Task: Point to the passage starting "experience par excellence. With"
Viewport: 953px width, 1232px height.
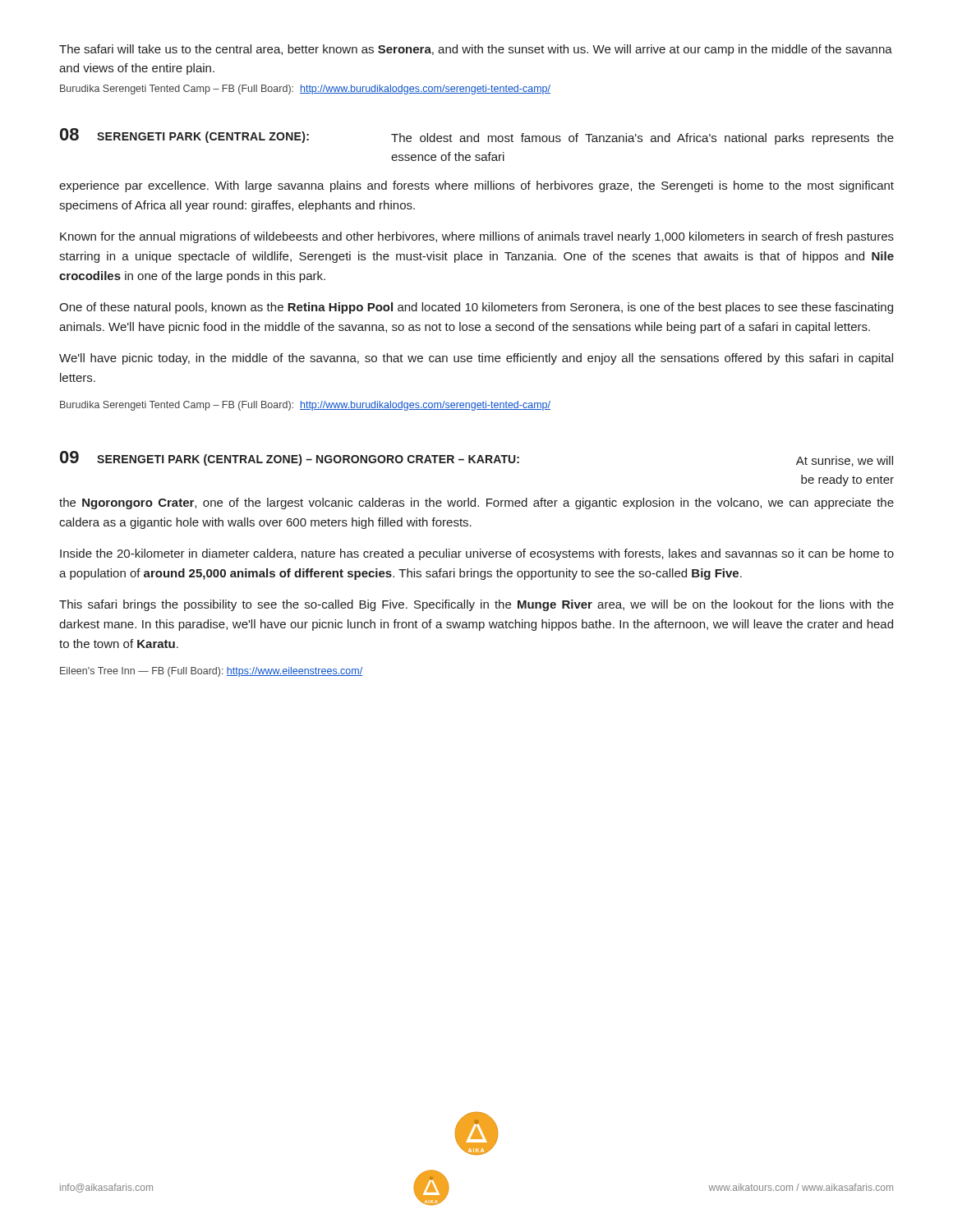Action: (x=476, y=195)
